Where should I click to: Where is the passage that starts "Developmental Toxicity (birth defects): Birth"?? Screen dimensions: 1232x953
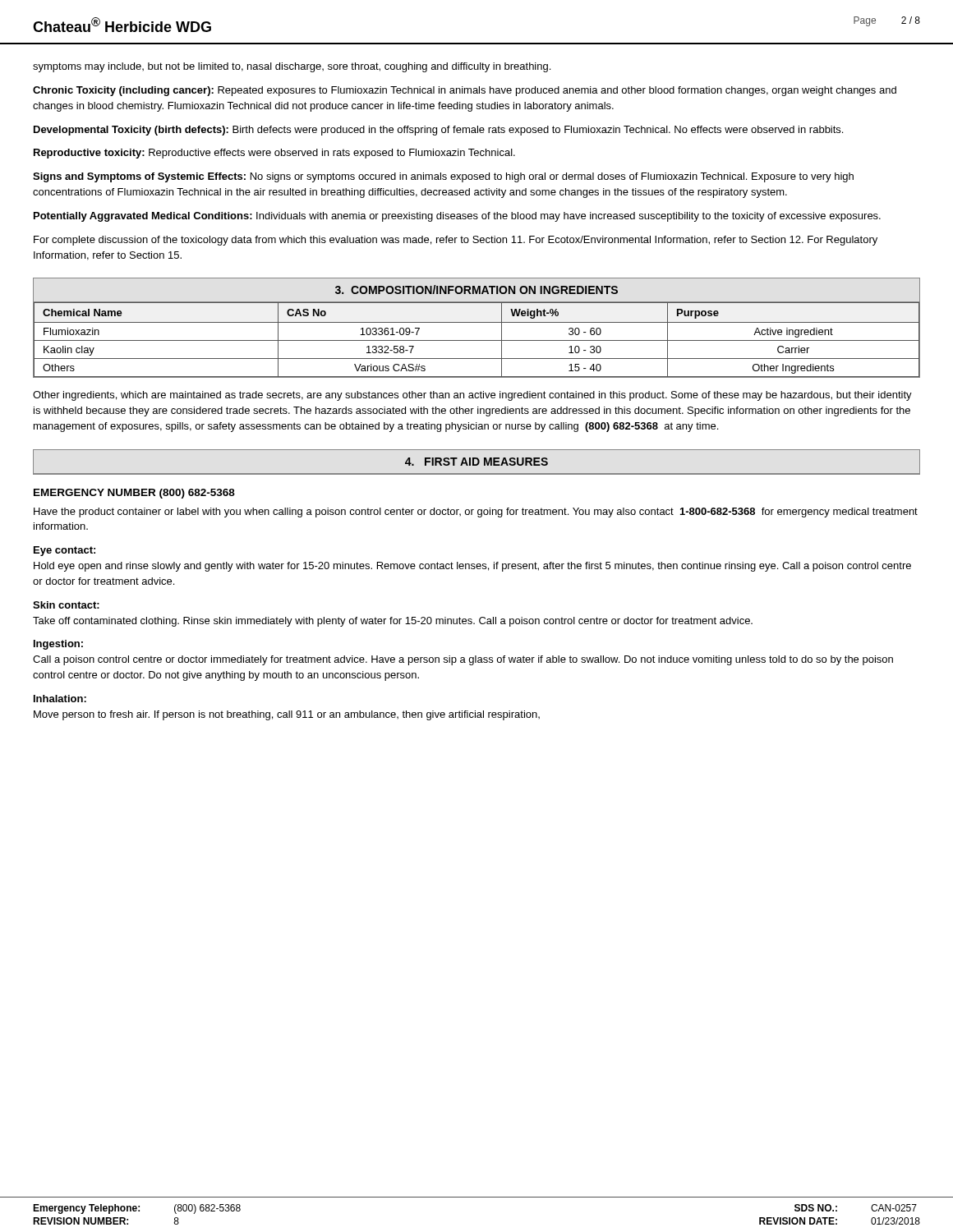(476, 130)
